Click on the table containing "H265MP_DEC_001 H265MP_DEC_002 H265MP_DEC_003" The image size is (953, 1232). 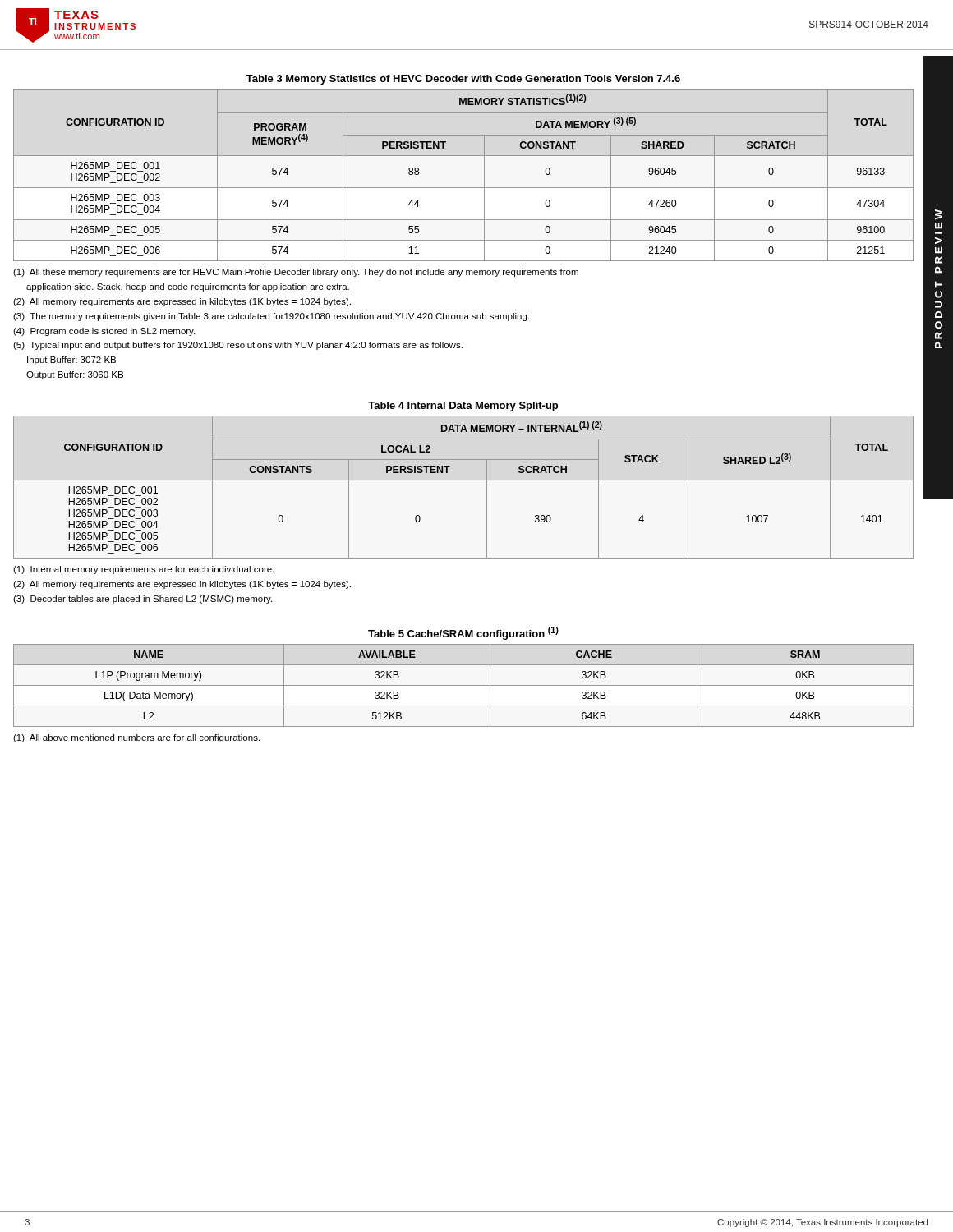pos(463,487)
